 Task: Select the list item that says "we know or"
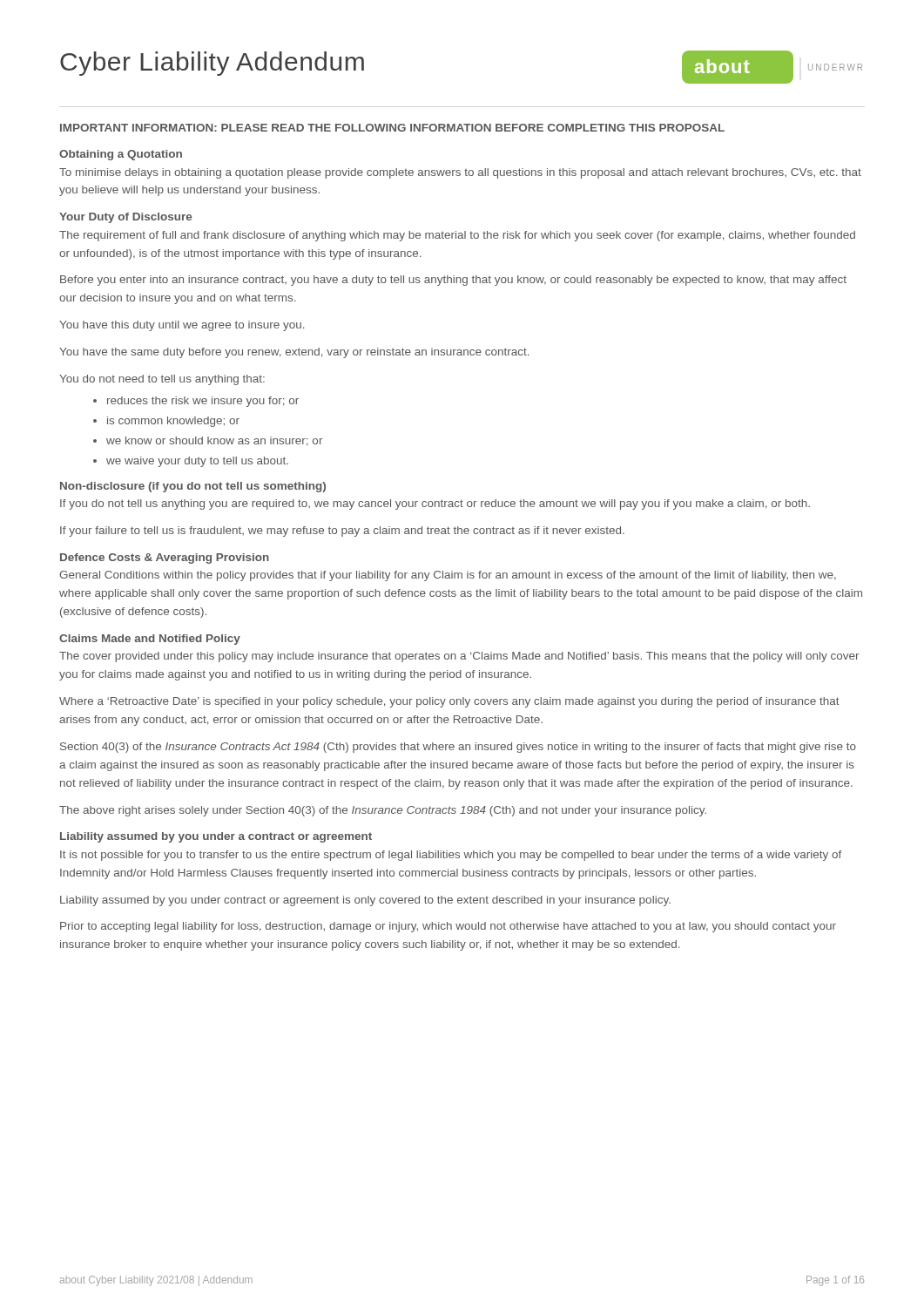click(208, 441)
